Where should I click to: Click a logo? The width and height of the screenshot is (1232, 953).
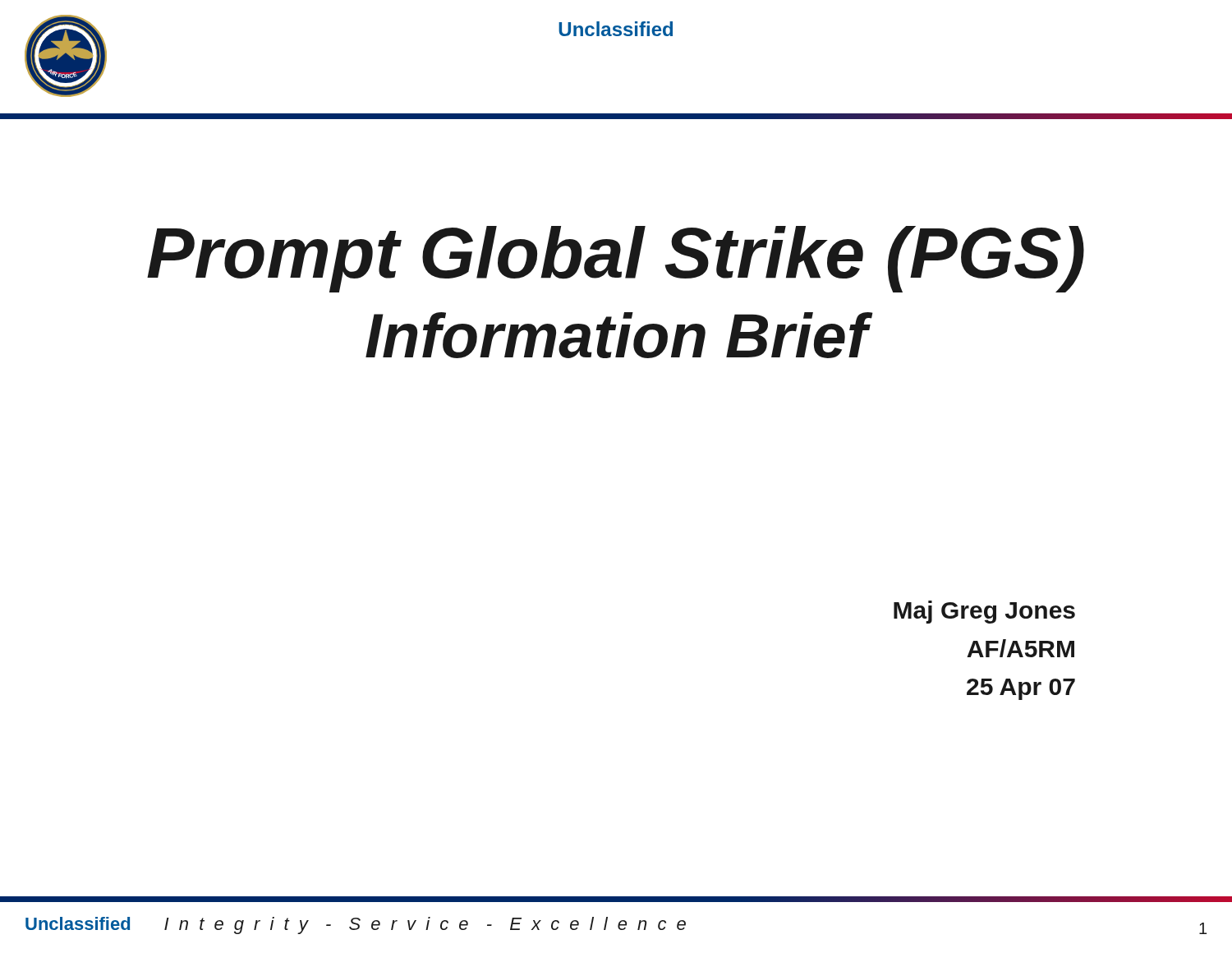pos(66,56)
